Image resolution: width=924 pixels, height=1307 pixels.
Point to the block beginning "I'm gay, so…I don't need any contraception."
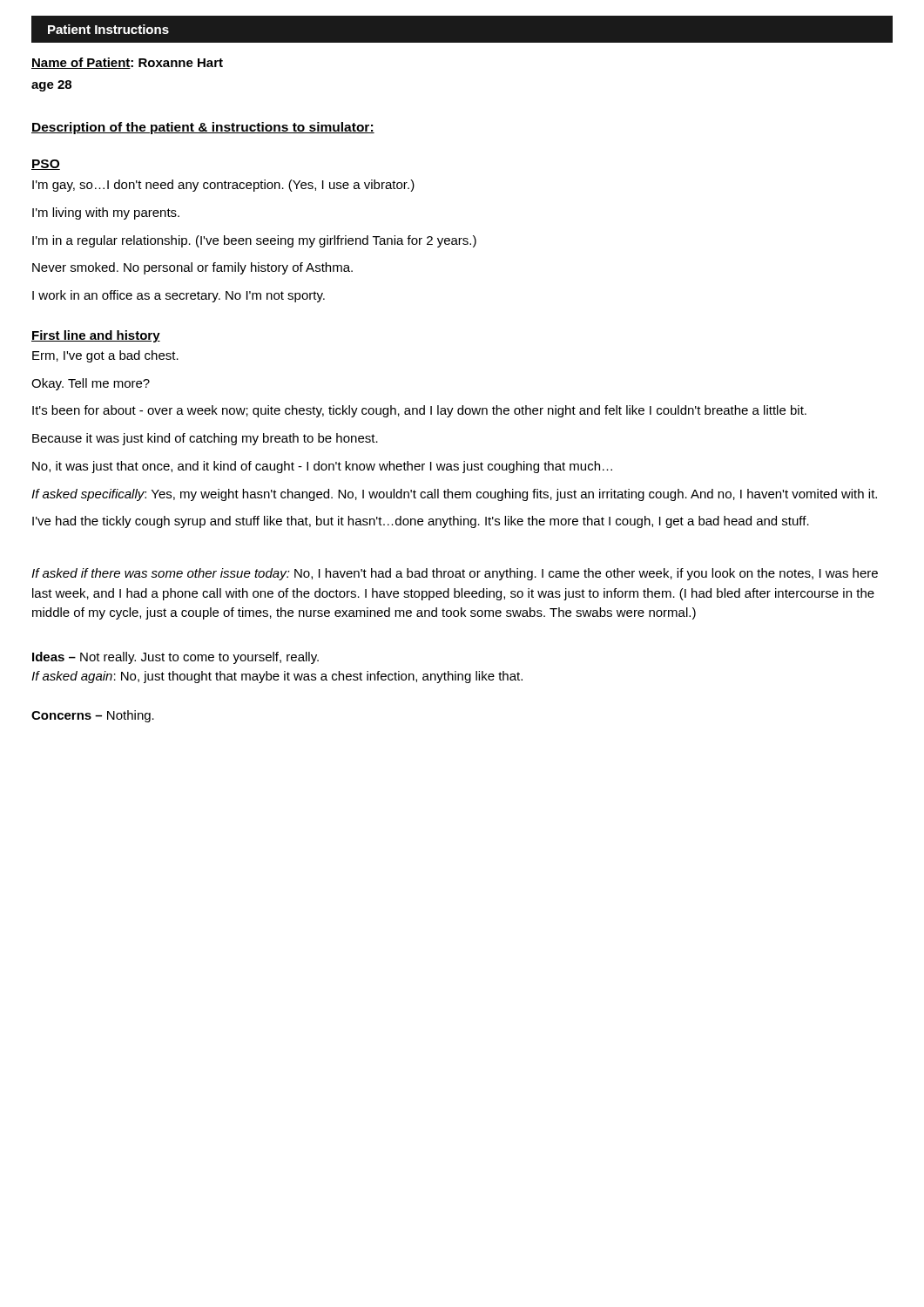(223, 184)
